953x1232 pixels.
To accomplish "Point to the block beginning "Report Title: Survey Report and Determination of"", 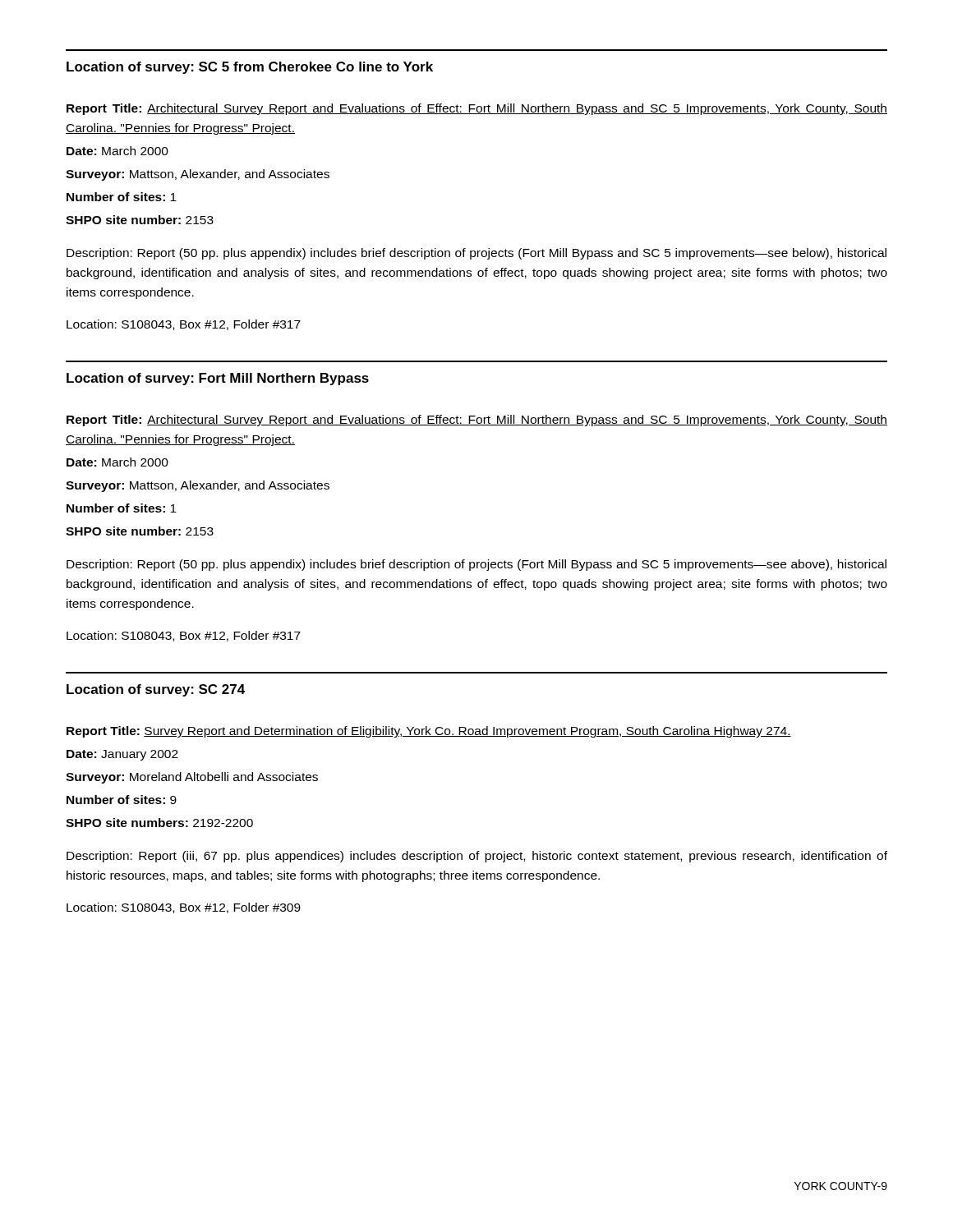I will coord(429,732).
